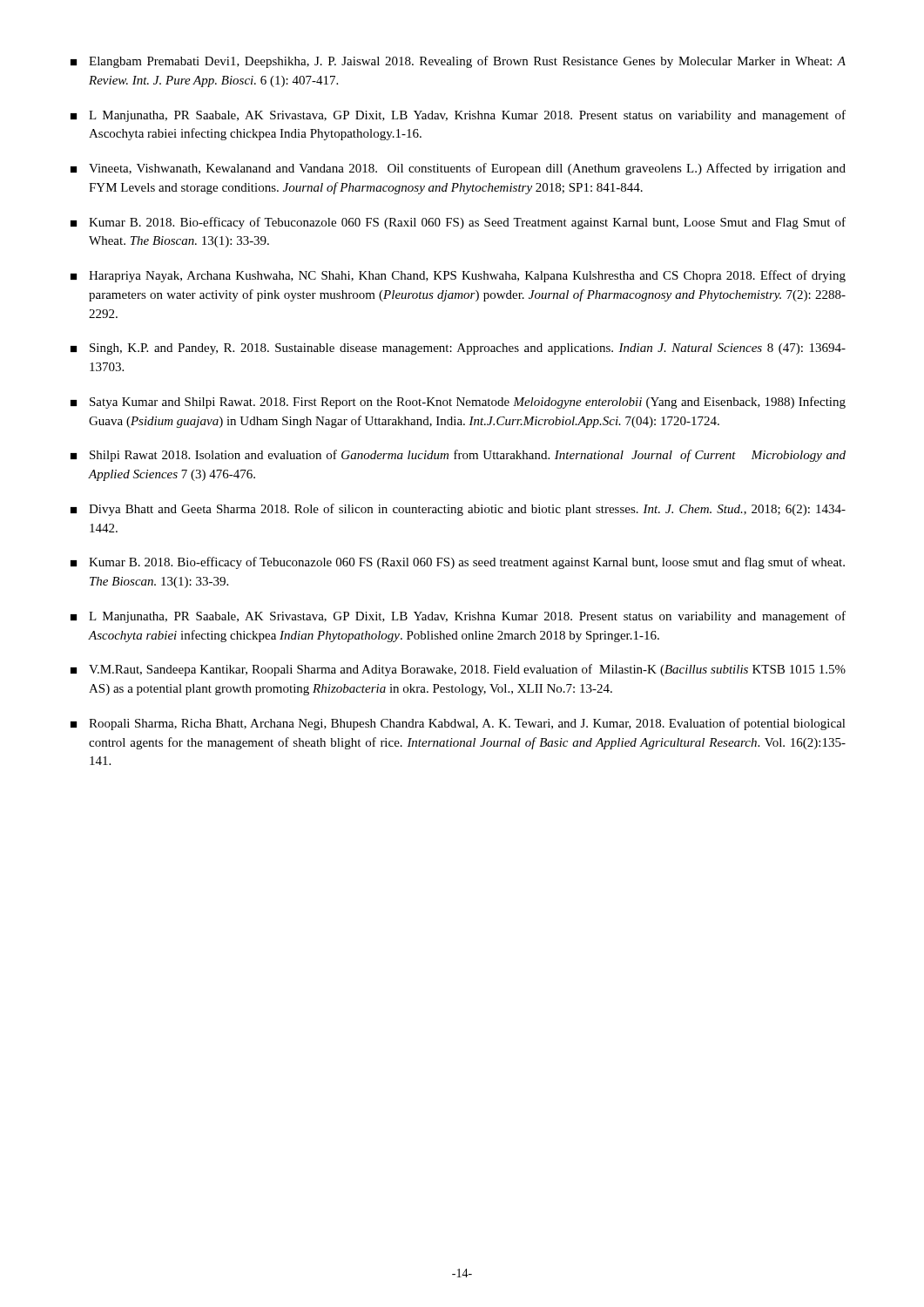
Task: Click the passage that begins "■ Vineeta, Vishwanath, Kewalanand and Vandana 2018."
Action: coord(458,178)
